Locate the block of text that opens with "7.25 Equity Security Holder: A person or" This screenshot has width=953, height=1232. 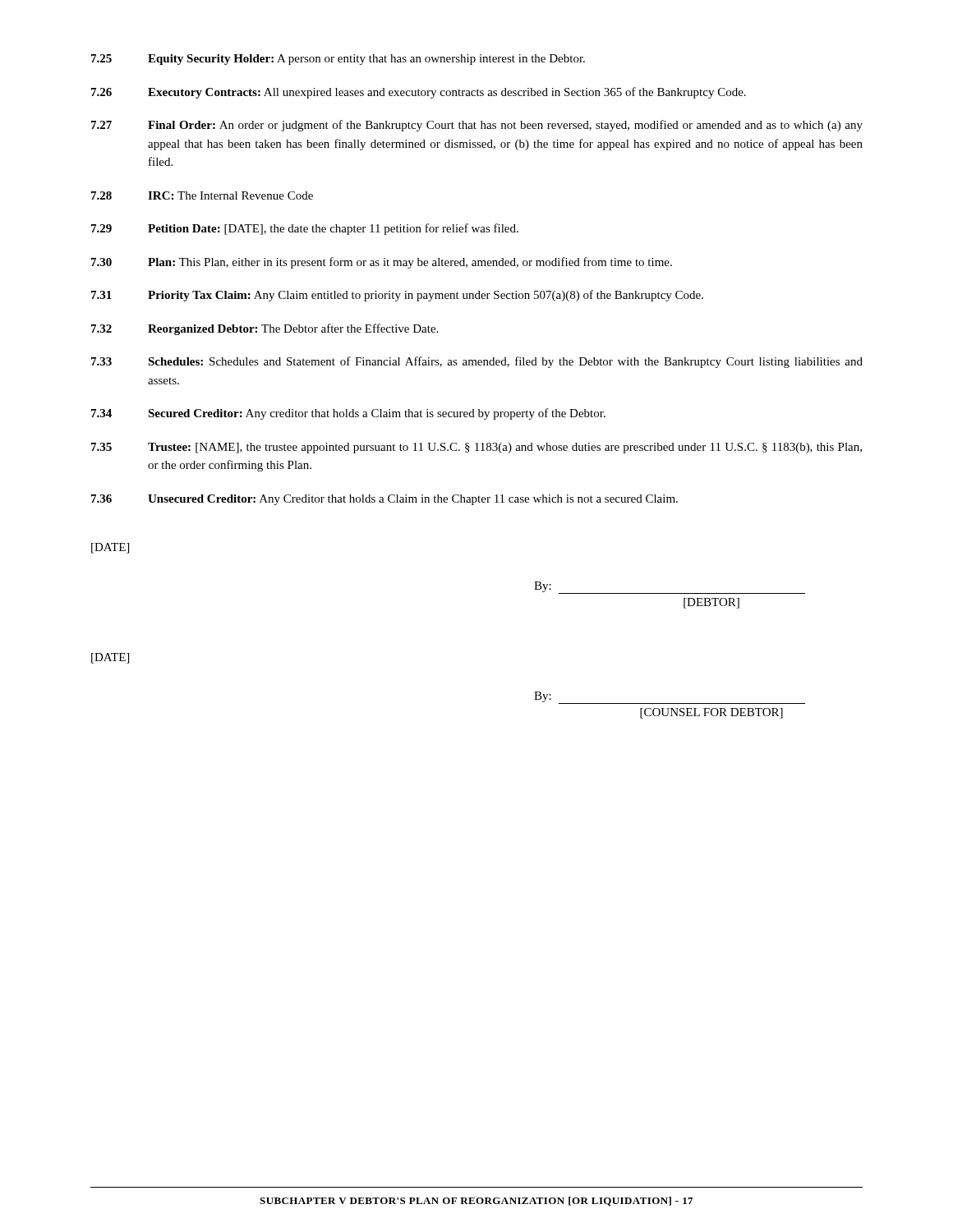(x=476, y=59)
